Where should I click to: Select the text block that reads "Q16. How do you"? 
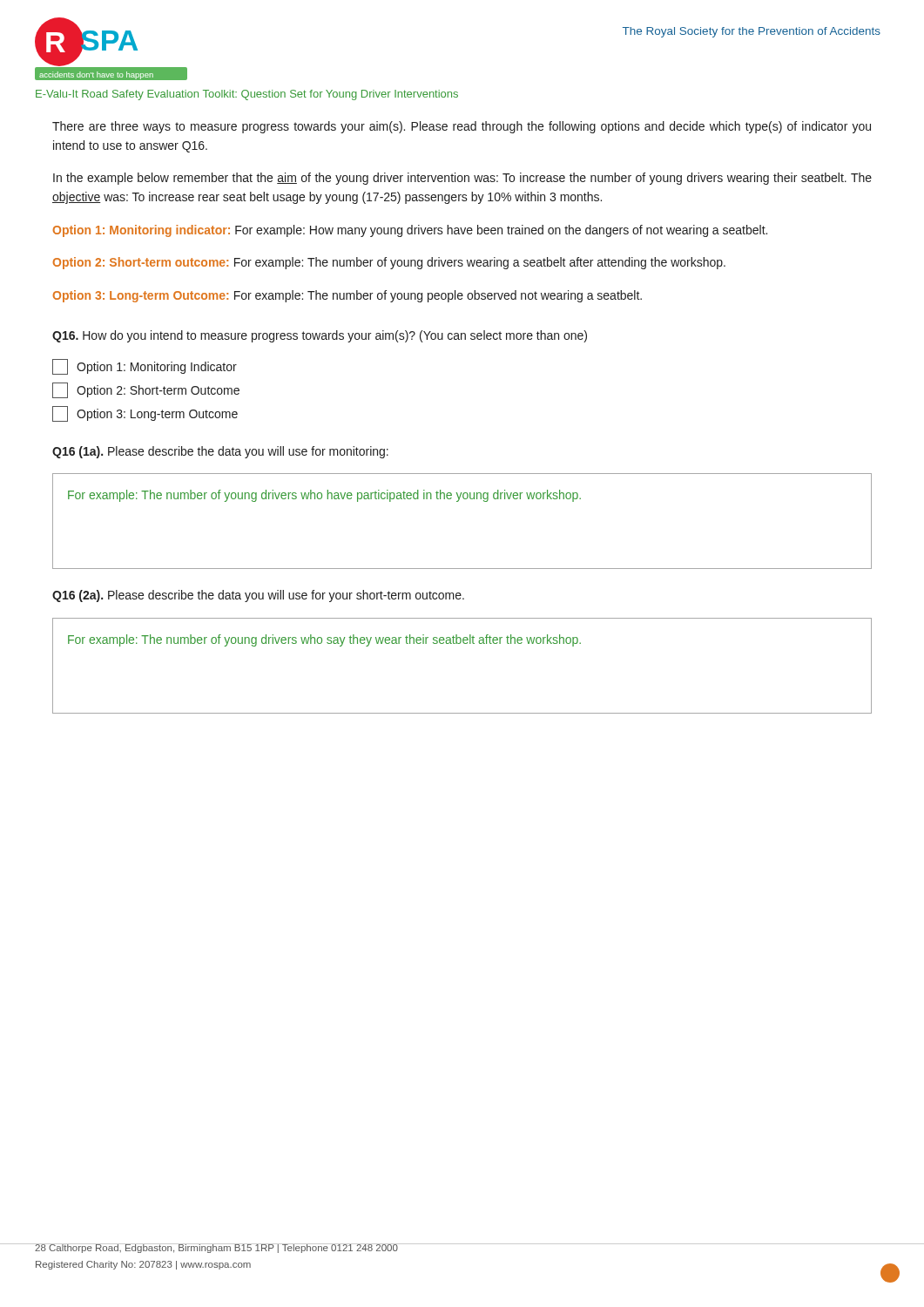(320, 335)
